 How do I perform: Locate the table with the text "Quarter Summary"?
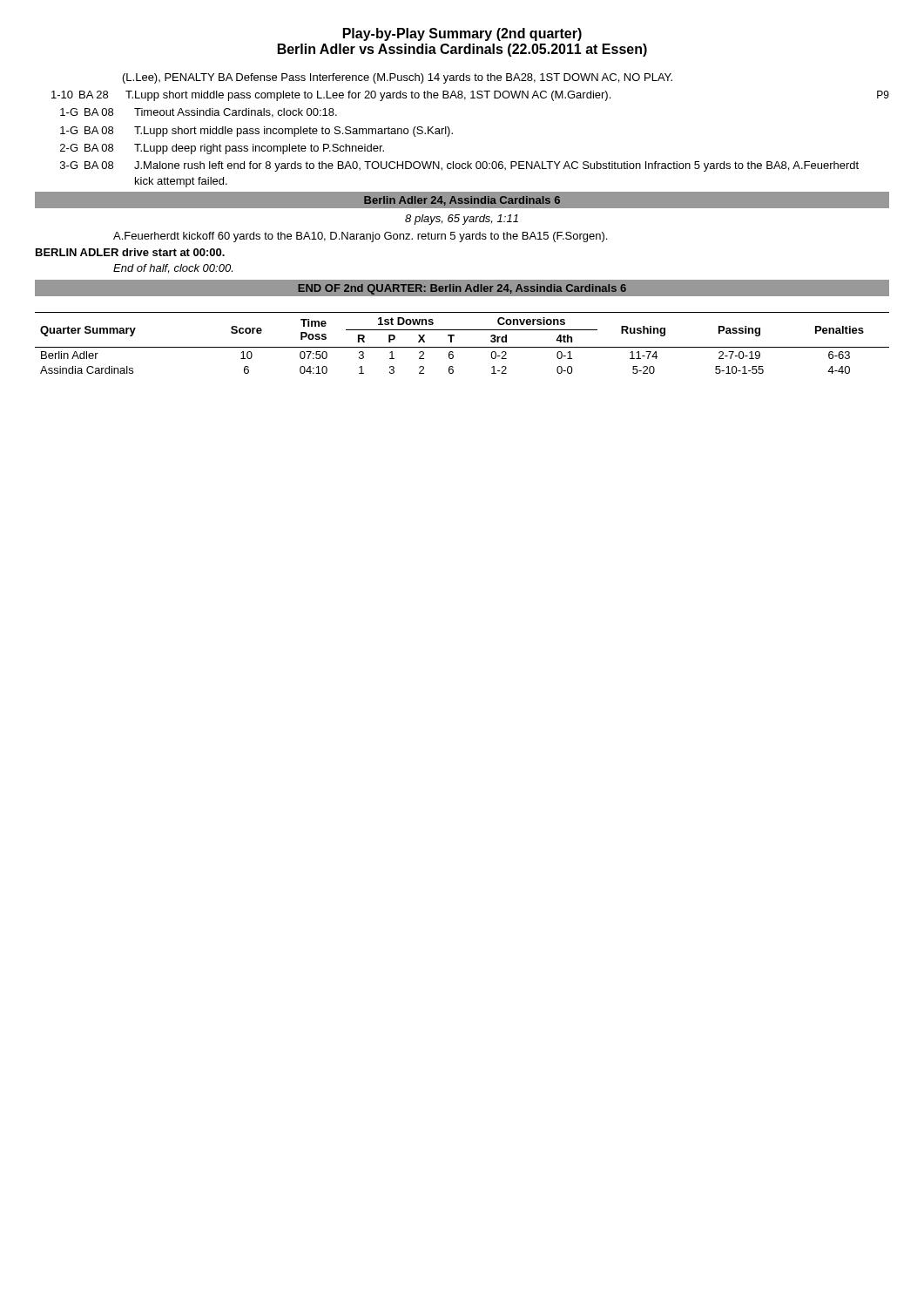tap(462, 345)
